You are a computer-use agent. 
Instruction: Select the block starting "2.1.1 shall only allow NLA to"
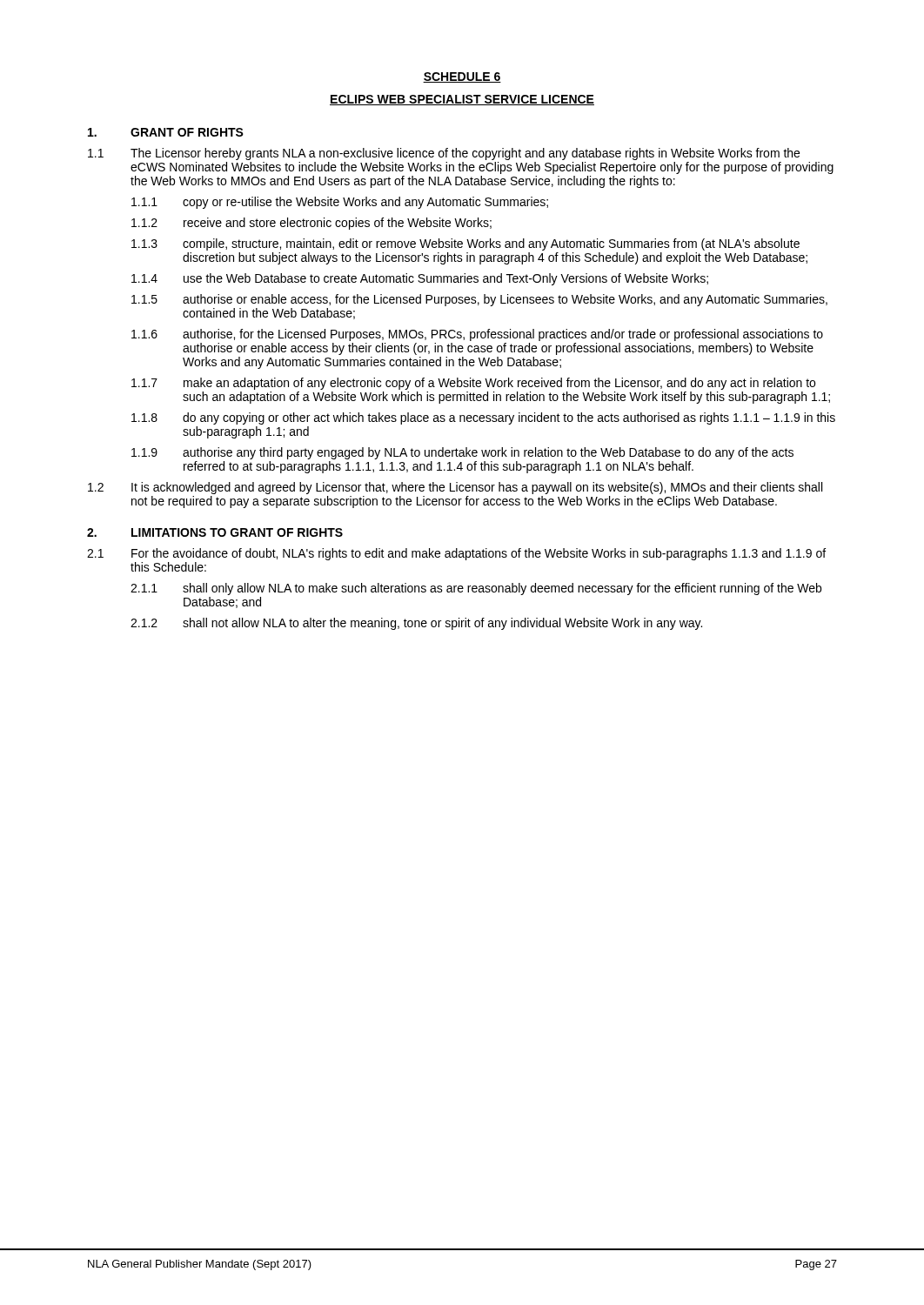pos(484,595)
